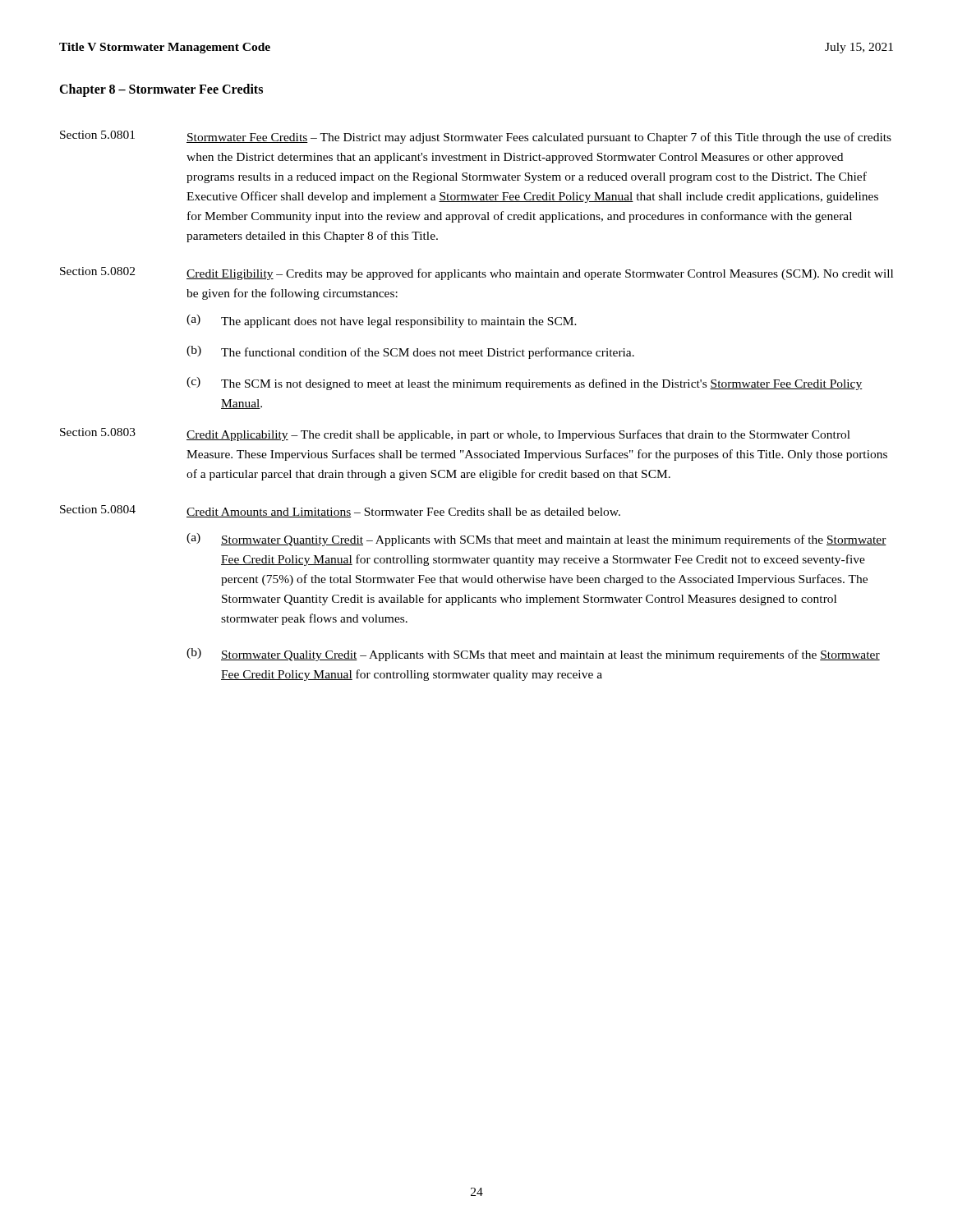Locate the text block that reads "Credit Applicability – The"
The image size is (953, 1232).
[537, 454]
